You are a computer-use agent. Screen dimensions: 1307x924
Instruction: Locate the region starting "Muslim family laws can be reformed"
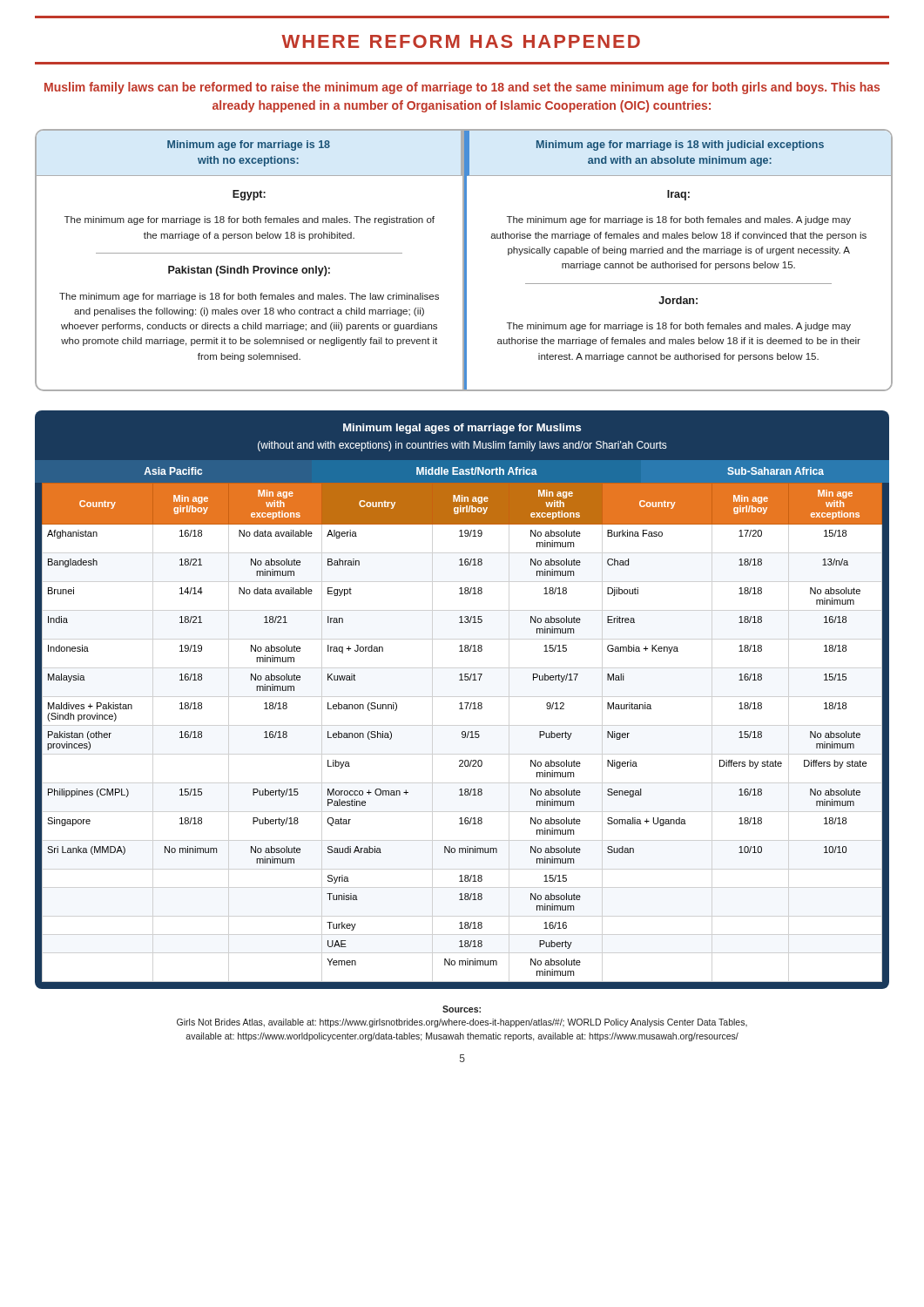(462, 97)
